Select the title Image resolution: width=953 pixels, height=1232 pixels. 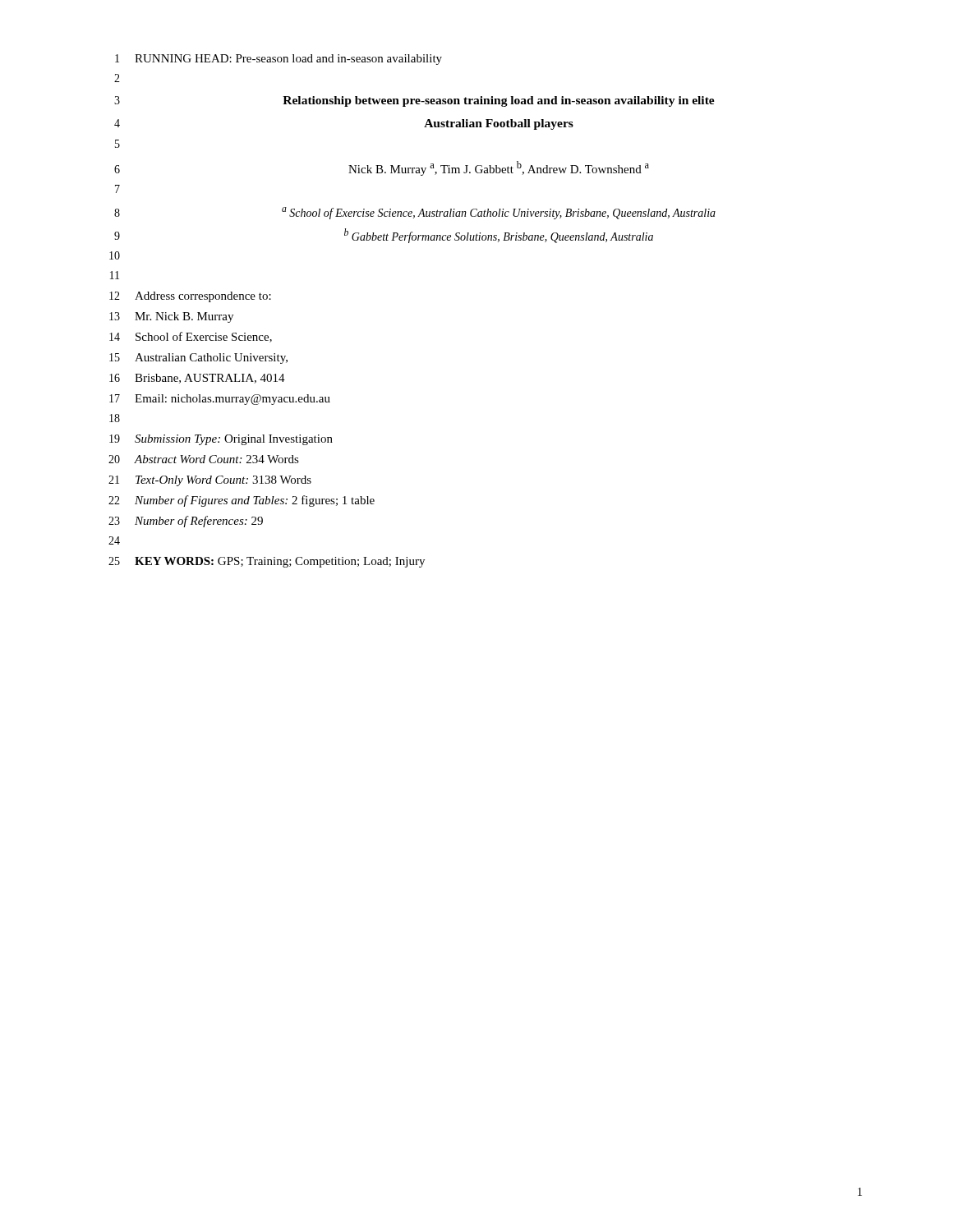(476, 112)
